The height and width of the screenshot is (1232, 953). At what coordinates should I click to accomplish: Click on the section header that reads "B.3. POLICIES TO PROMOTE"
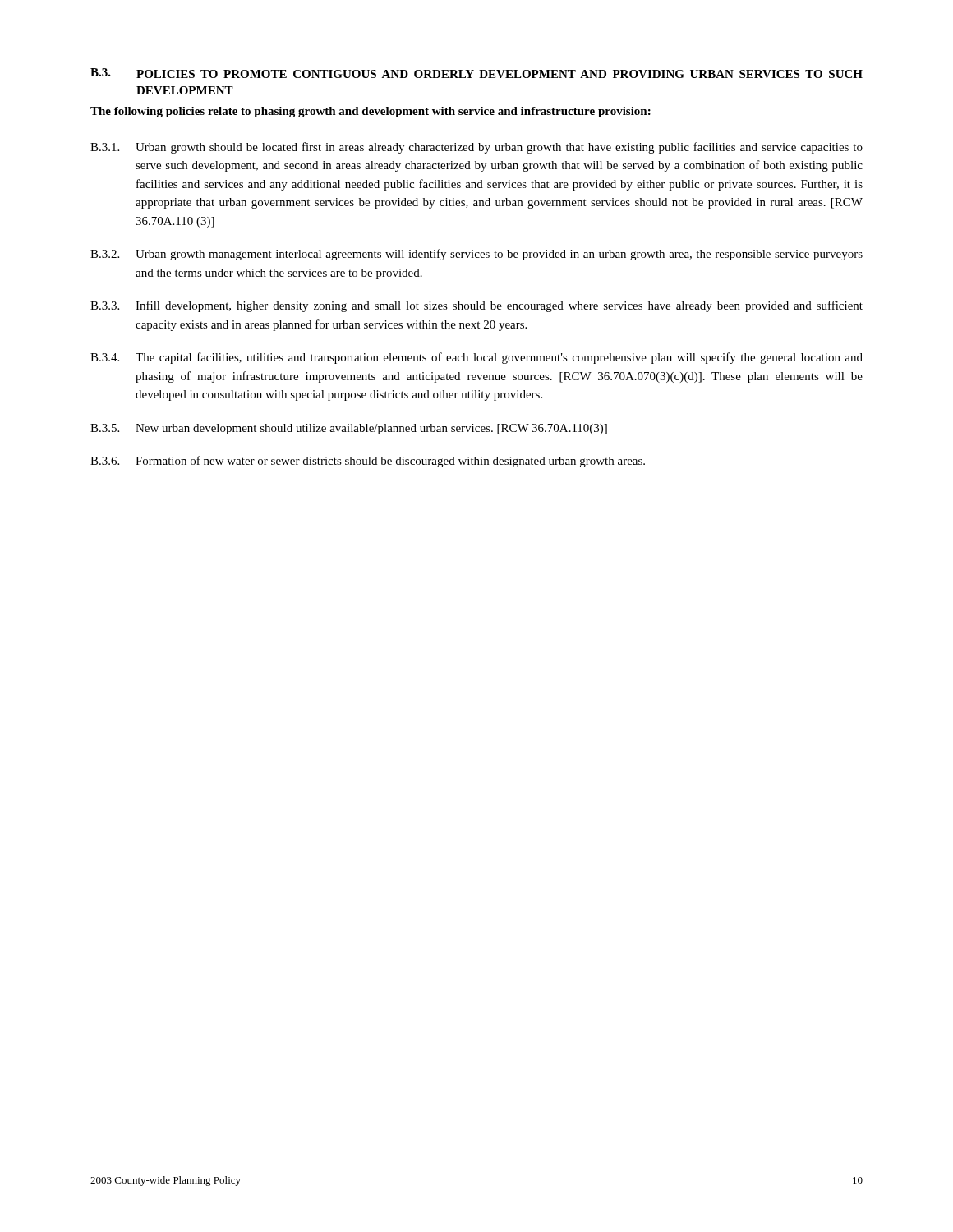coord(476,82)
